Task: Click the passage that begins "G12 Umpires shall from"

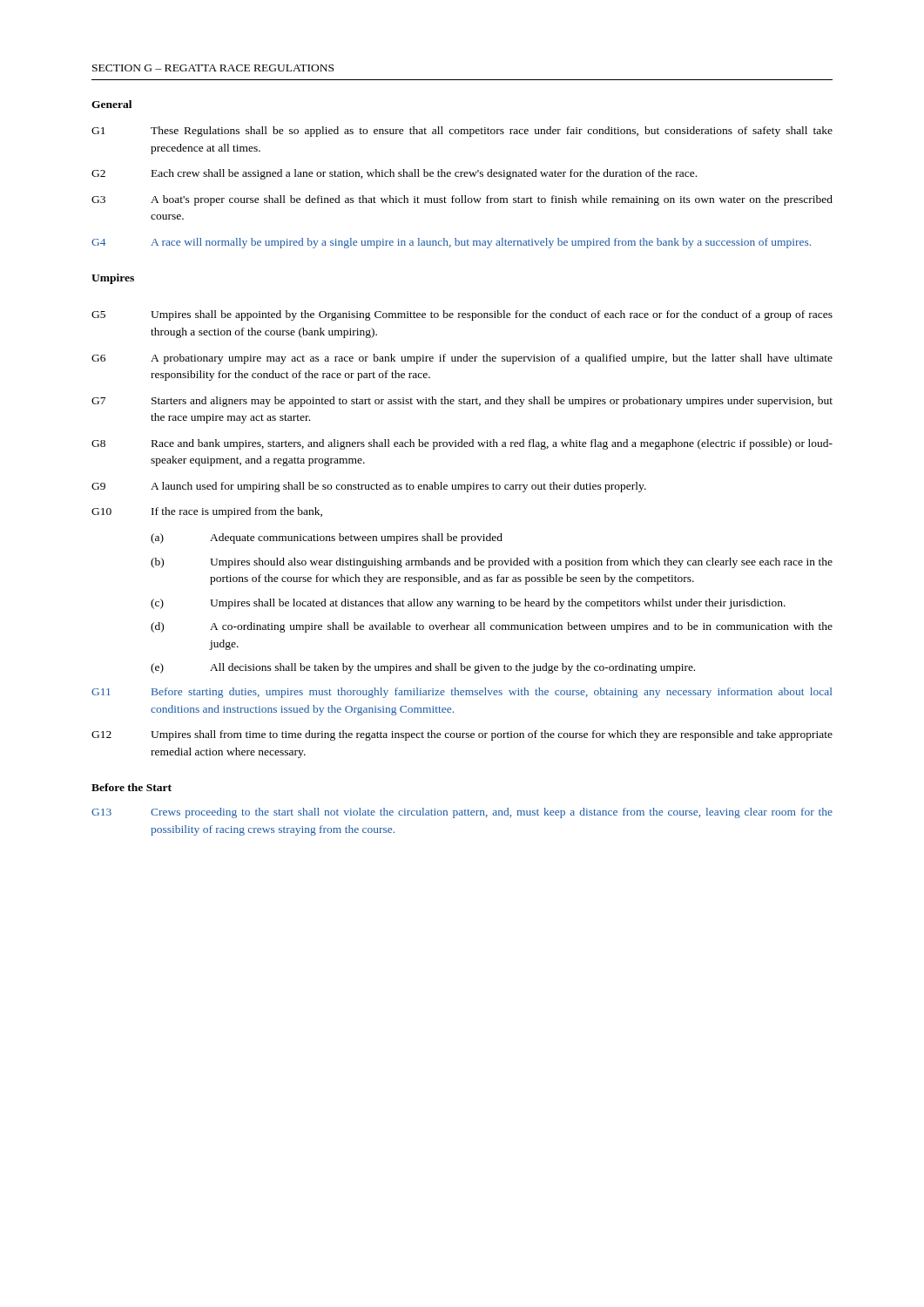Action: coord(462,743)
